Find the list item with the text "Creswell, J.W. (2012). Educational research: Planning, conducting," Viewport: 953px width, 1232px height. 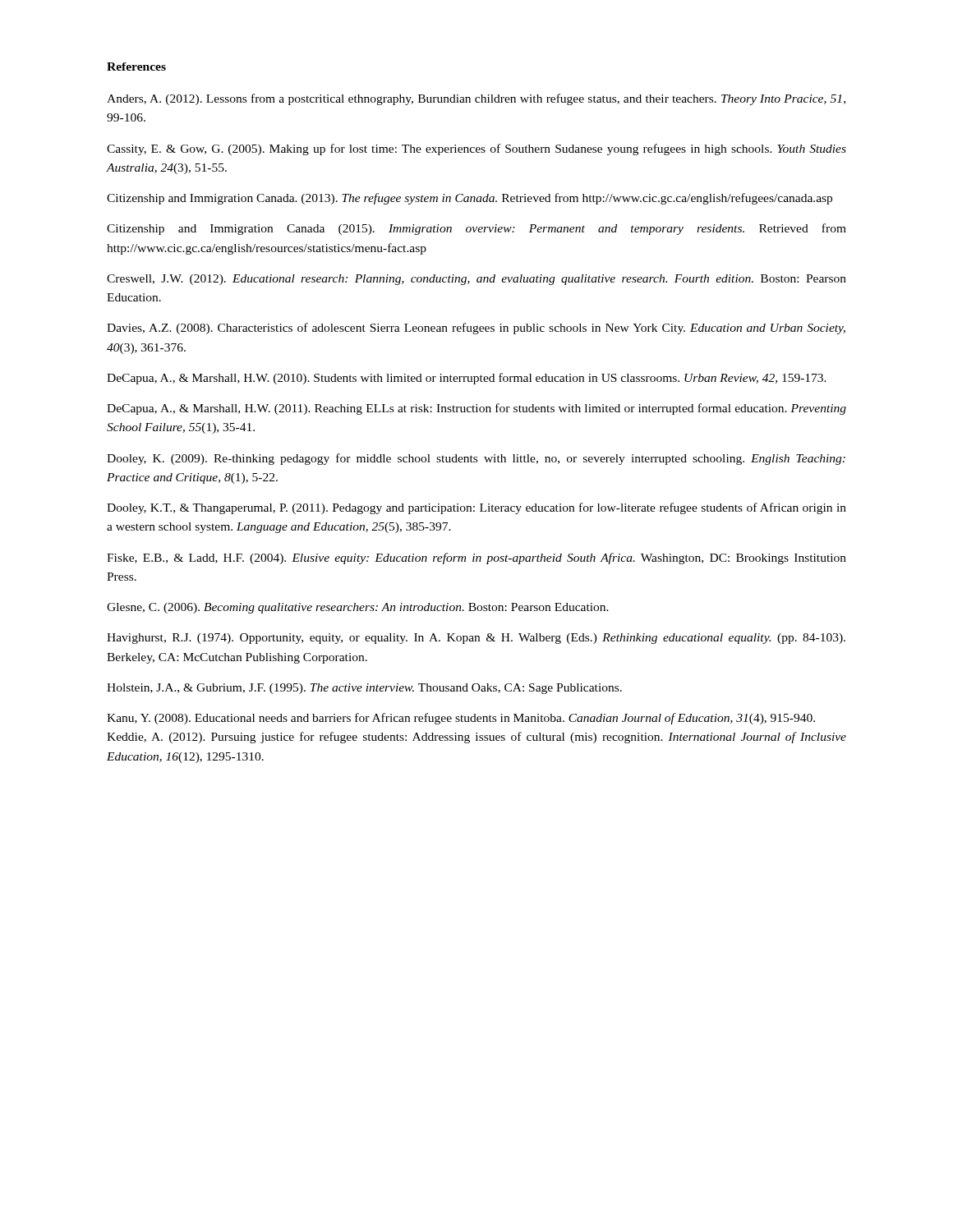click(x=476, y=287)
